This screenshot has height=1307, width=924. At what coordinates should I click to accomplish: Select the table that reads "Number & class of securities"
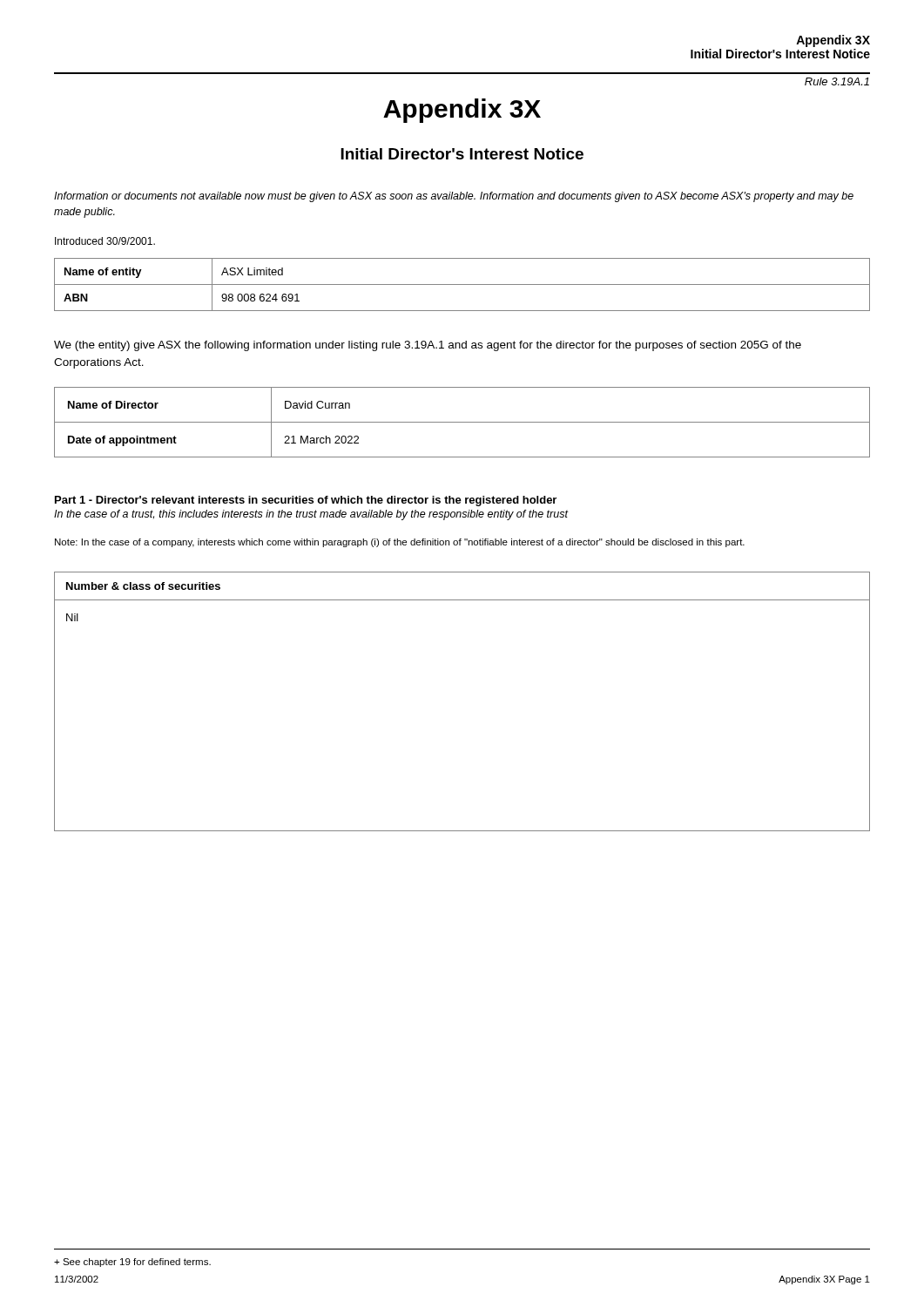pyautogui.click(x=462, y=701)
